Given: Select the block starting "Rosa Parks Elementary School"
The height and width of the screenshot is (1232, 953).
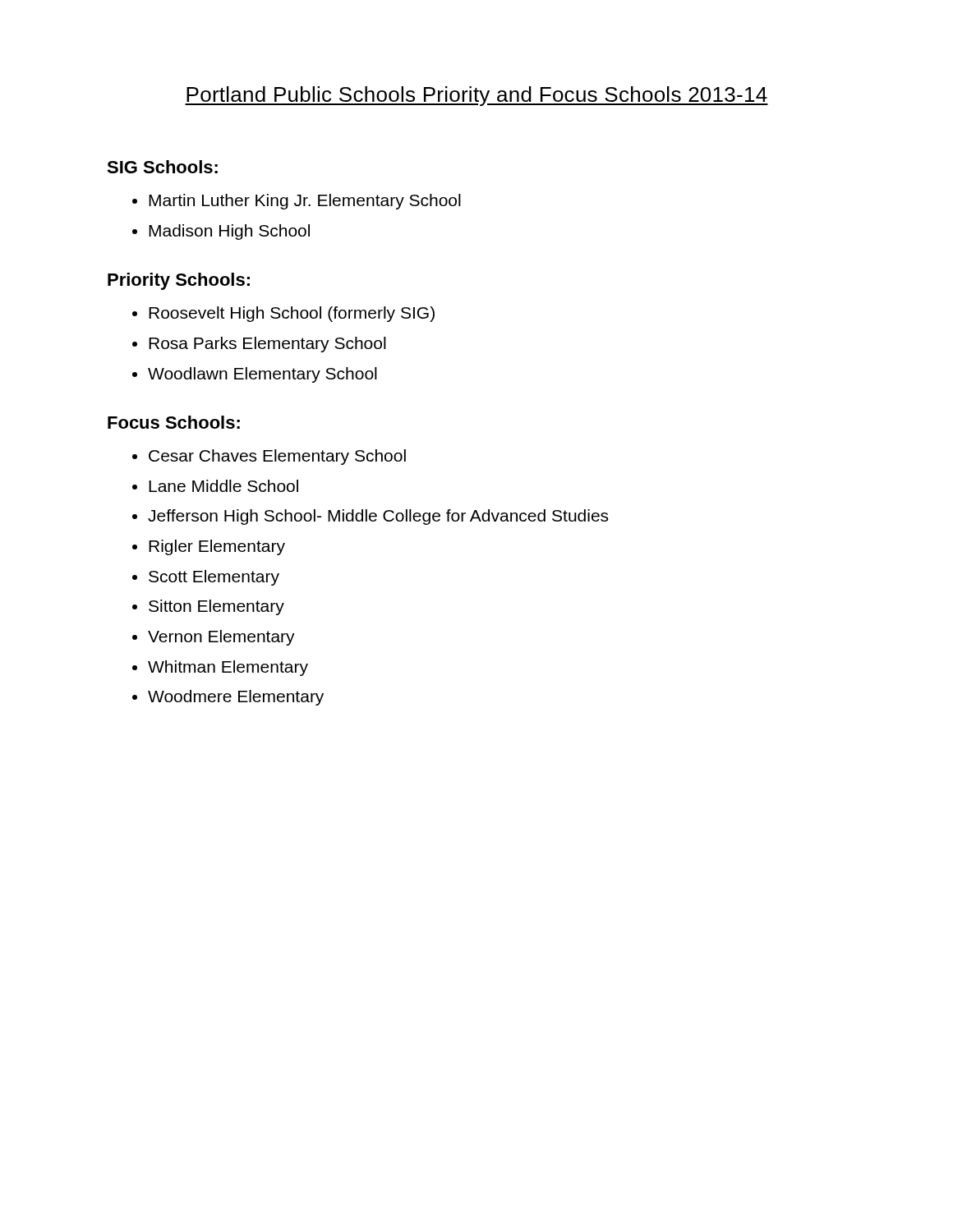Looking at the screenshot, I should [267, 343].
